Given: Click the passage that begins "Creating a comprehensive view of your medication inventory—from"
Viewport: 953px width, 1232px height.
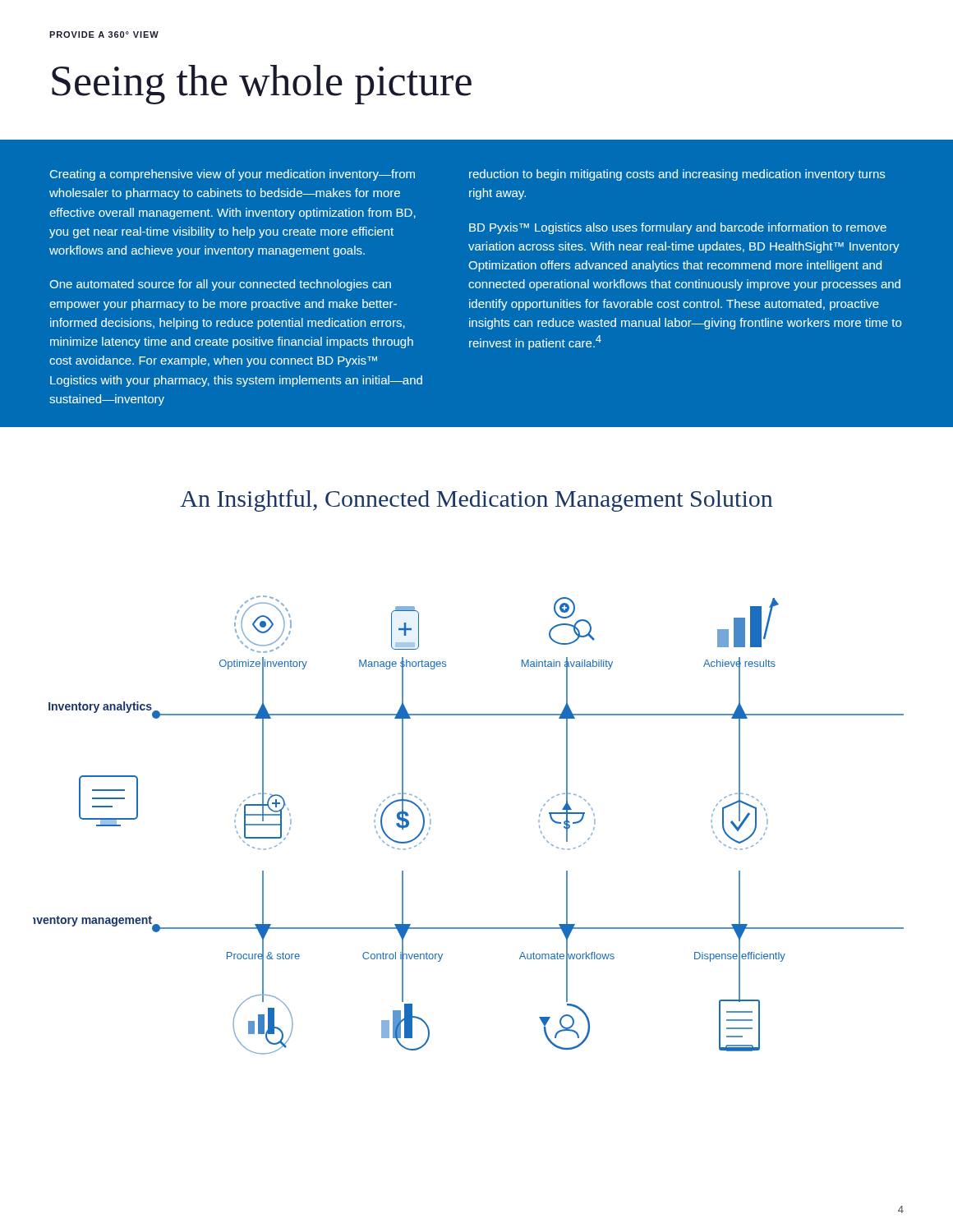Looking at the screenshot, I should [x=238, y=286].
